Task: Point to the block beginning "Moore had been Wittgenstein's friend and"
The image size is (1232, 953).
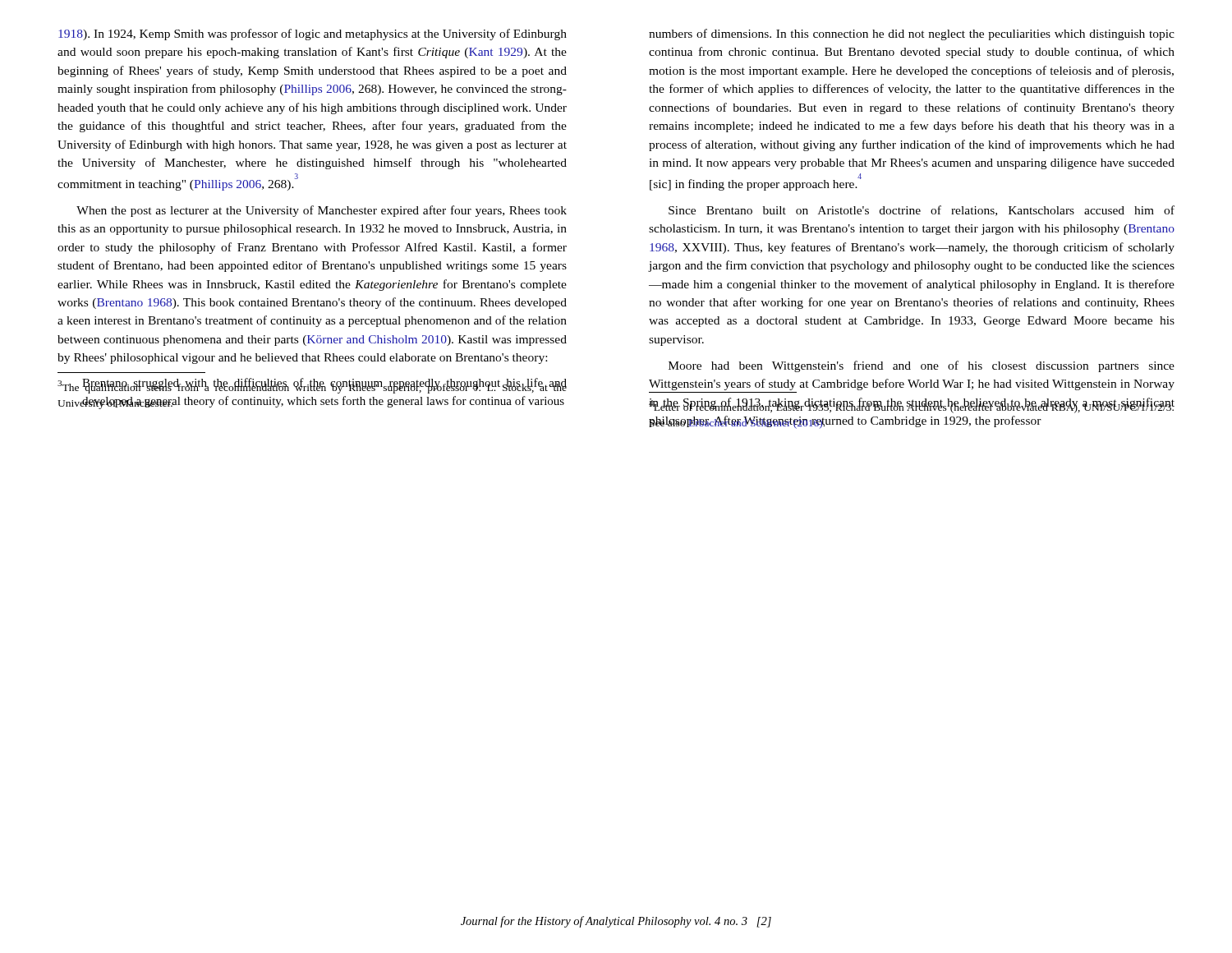Action: (912, 393)
